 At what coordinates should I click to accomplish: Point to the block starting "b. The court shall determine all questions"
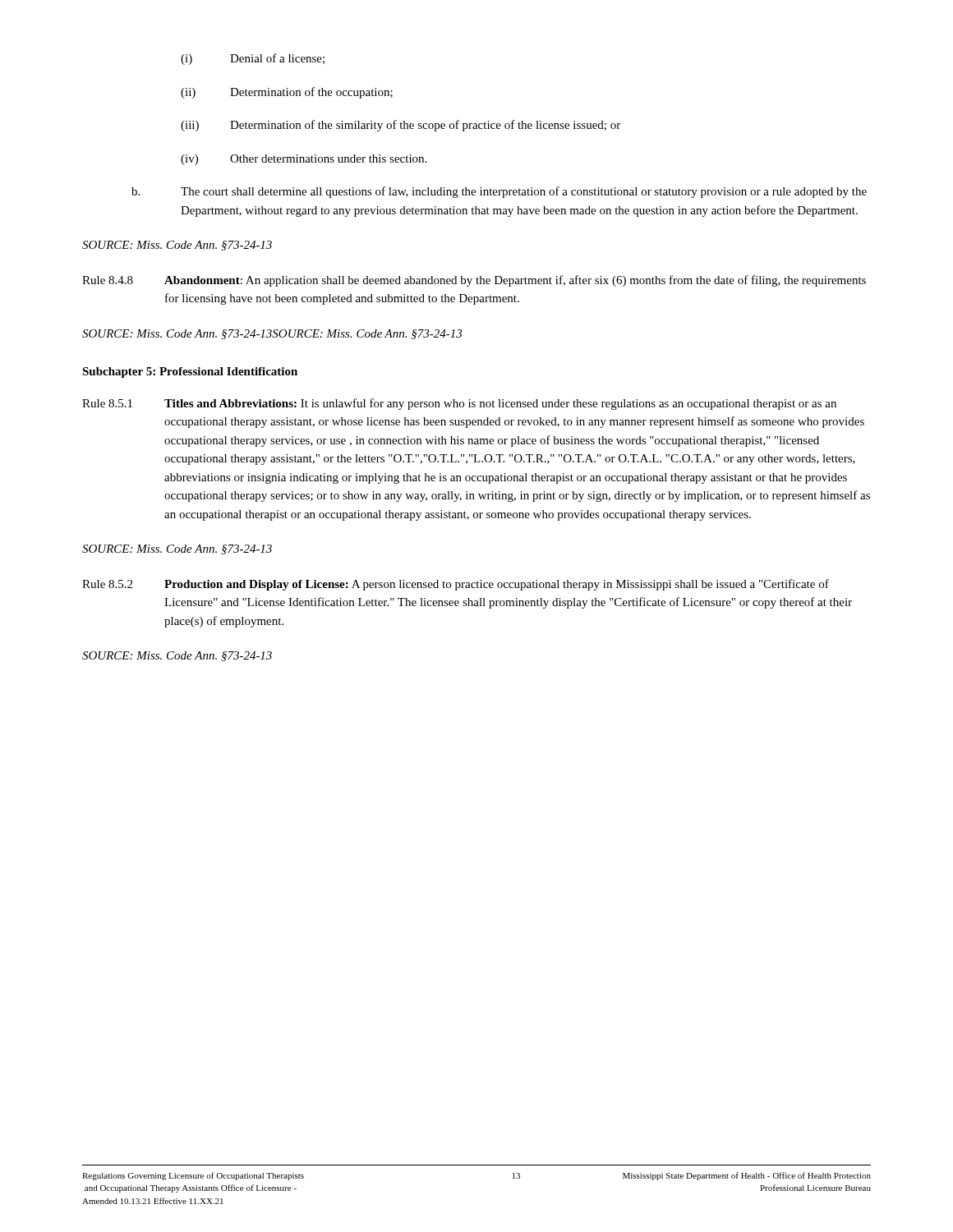(501, 201)
